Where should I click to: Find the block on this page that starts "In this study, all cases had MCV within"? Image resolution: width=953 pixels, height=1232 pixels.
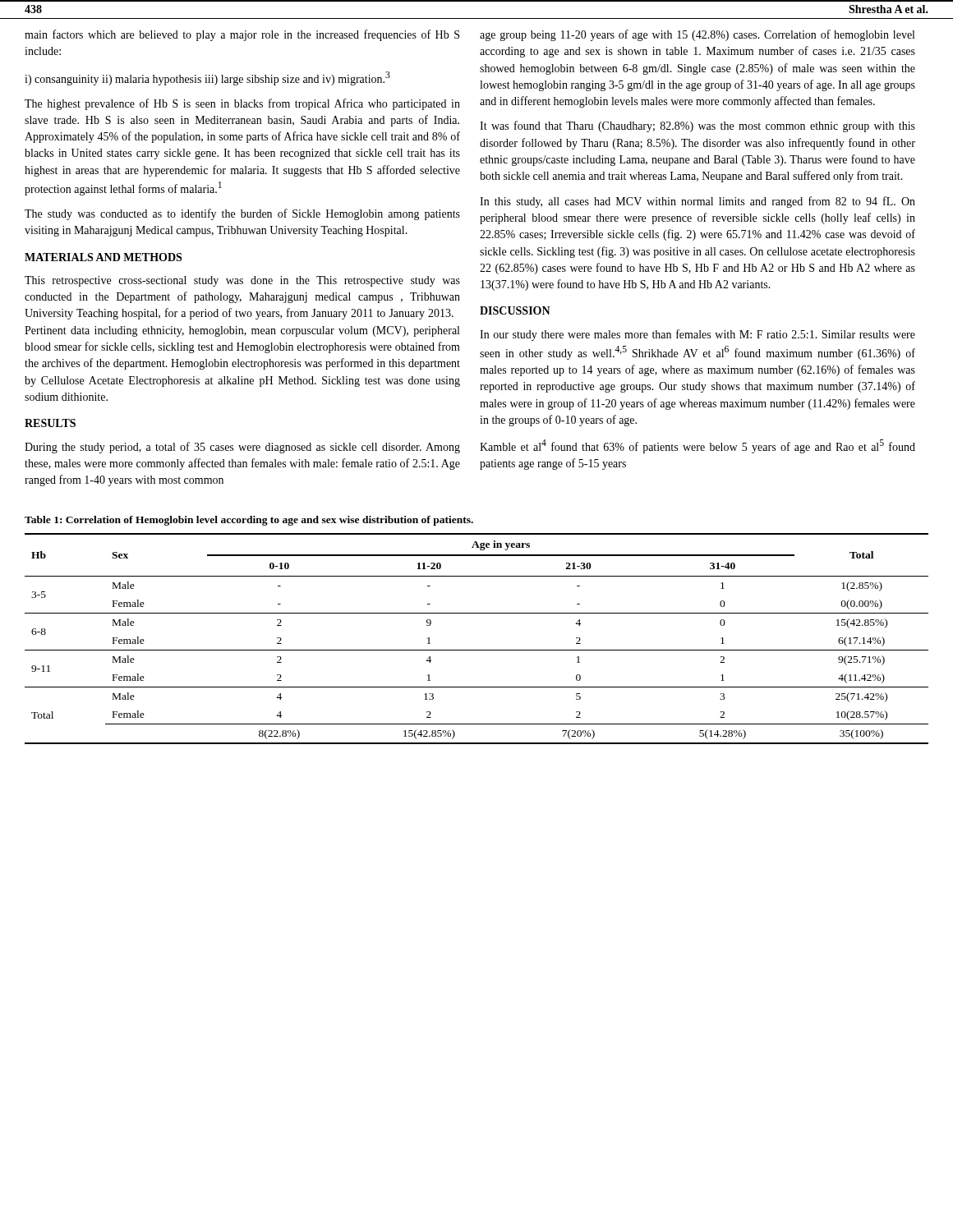point(697,244)
